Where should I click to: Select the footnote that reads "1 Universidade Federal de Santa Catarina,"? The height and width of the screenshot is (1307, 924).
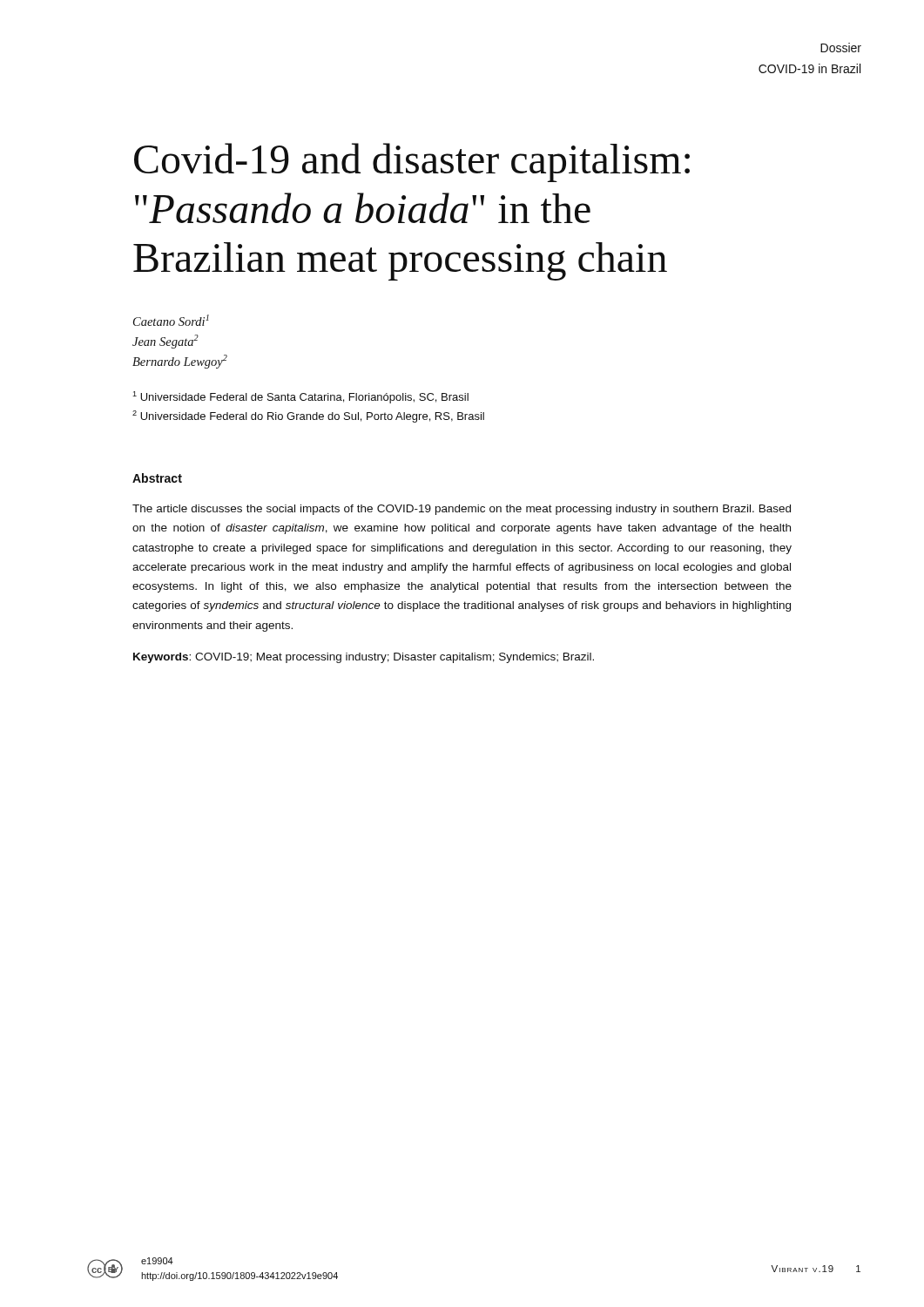click(x=462, y=407)
